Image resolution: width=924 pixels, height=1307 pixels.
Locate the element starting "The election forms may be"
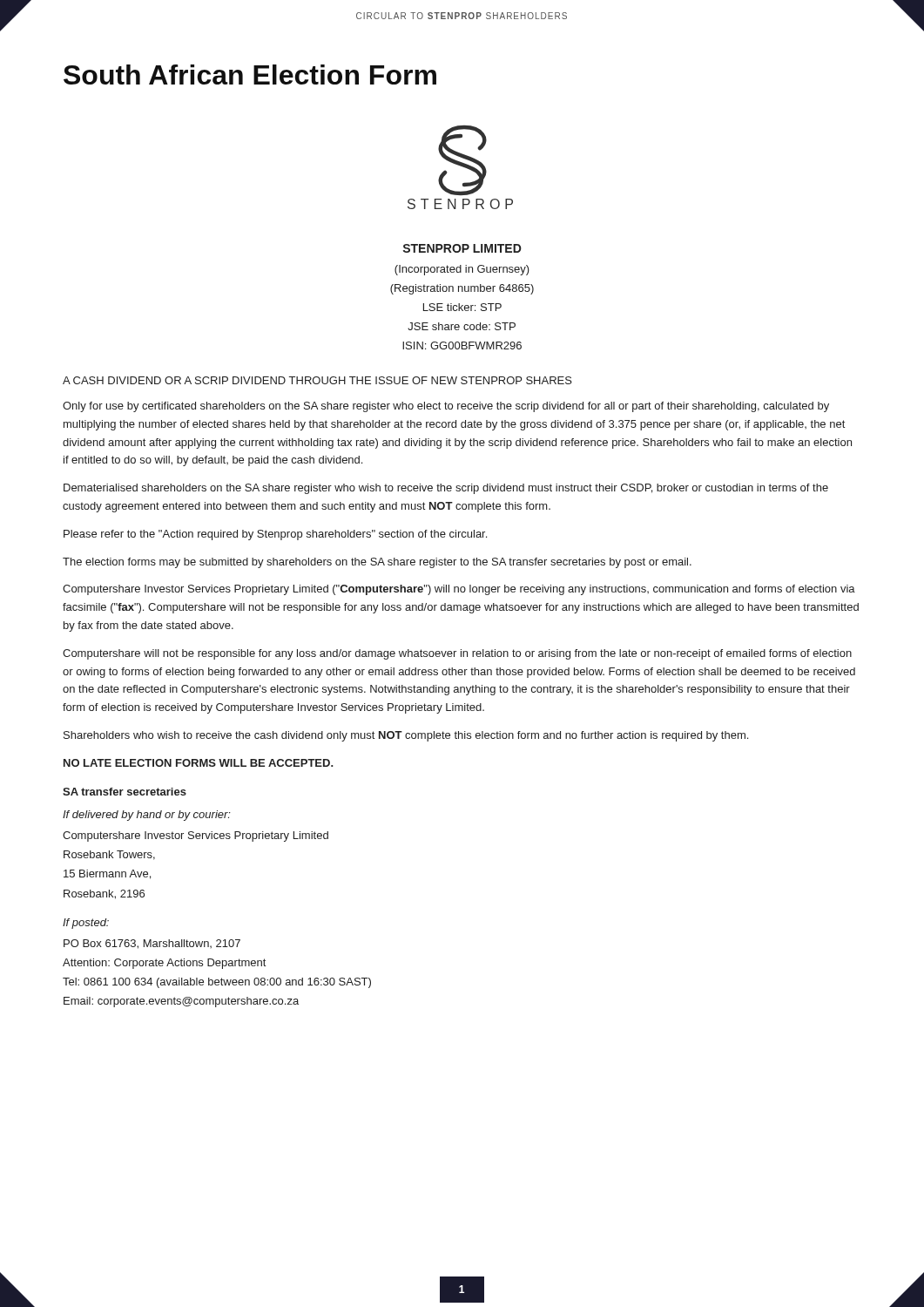click(377, 561)
